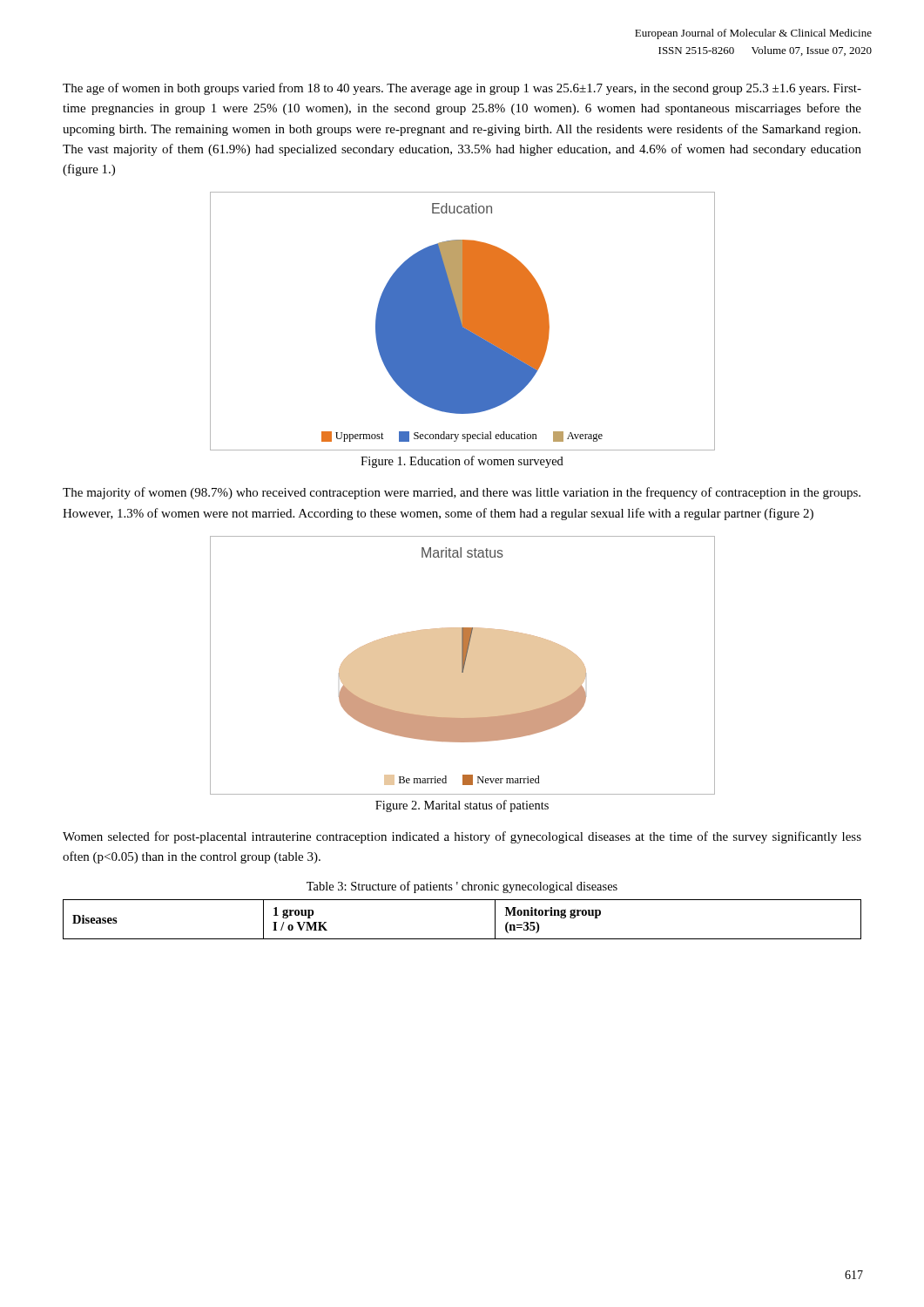Locate the caption that opens with "Table 3: Structure of patients ' chronic"

[x=462, y=886]
